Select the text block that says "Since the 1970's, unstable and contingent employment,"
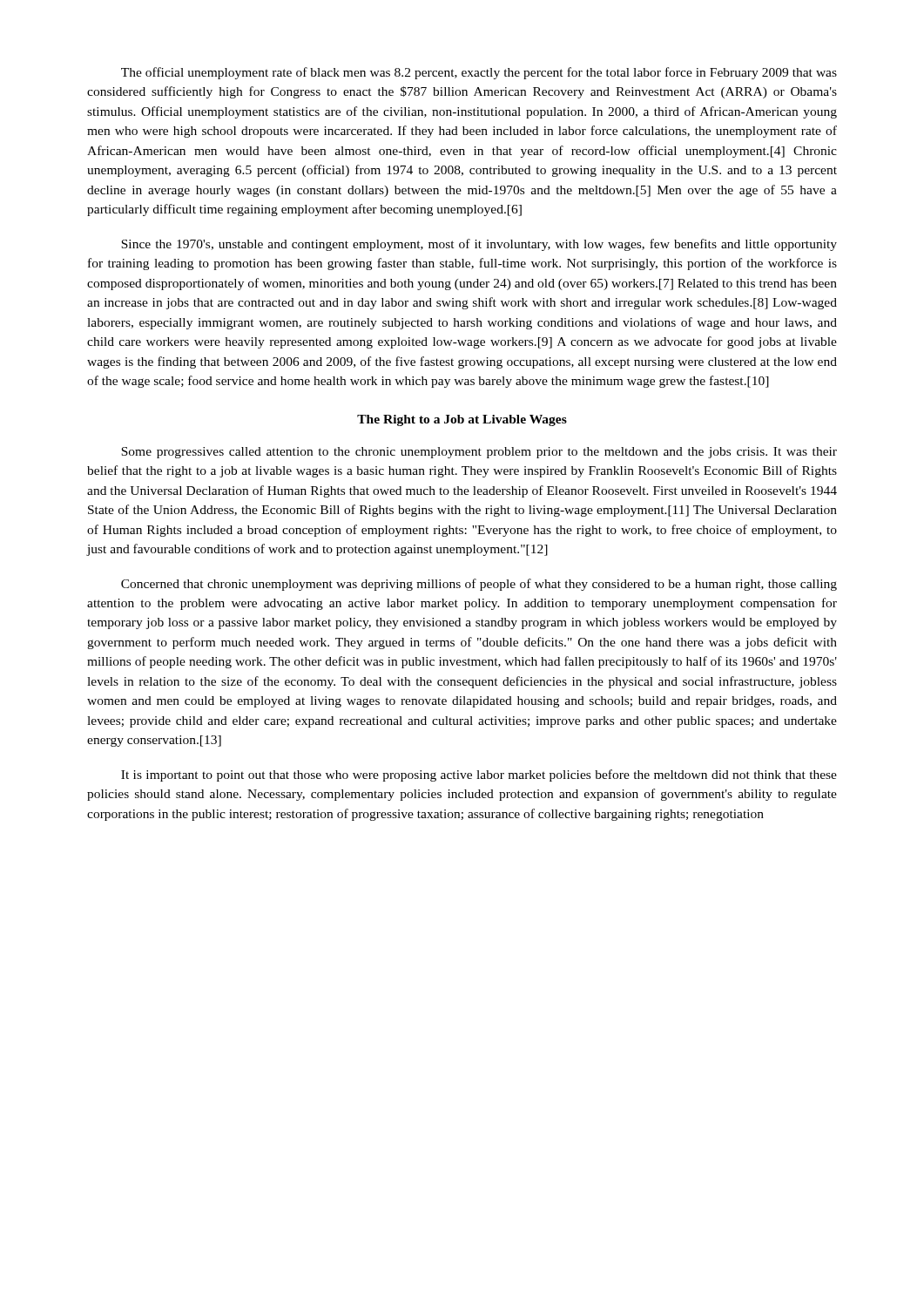Image resolution: width=924 pixels, height=1307 pixels. click(462, 312)
